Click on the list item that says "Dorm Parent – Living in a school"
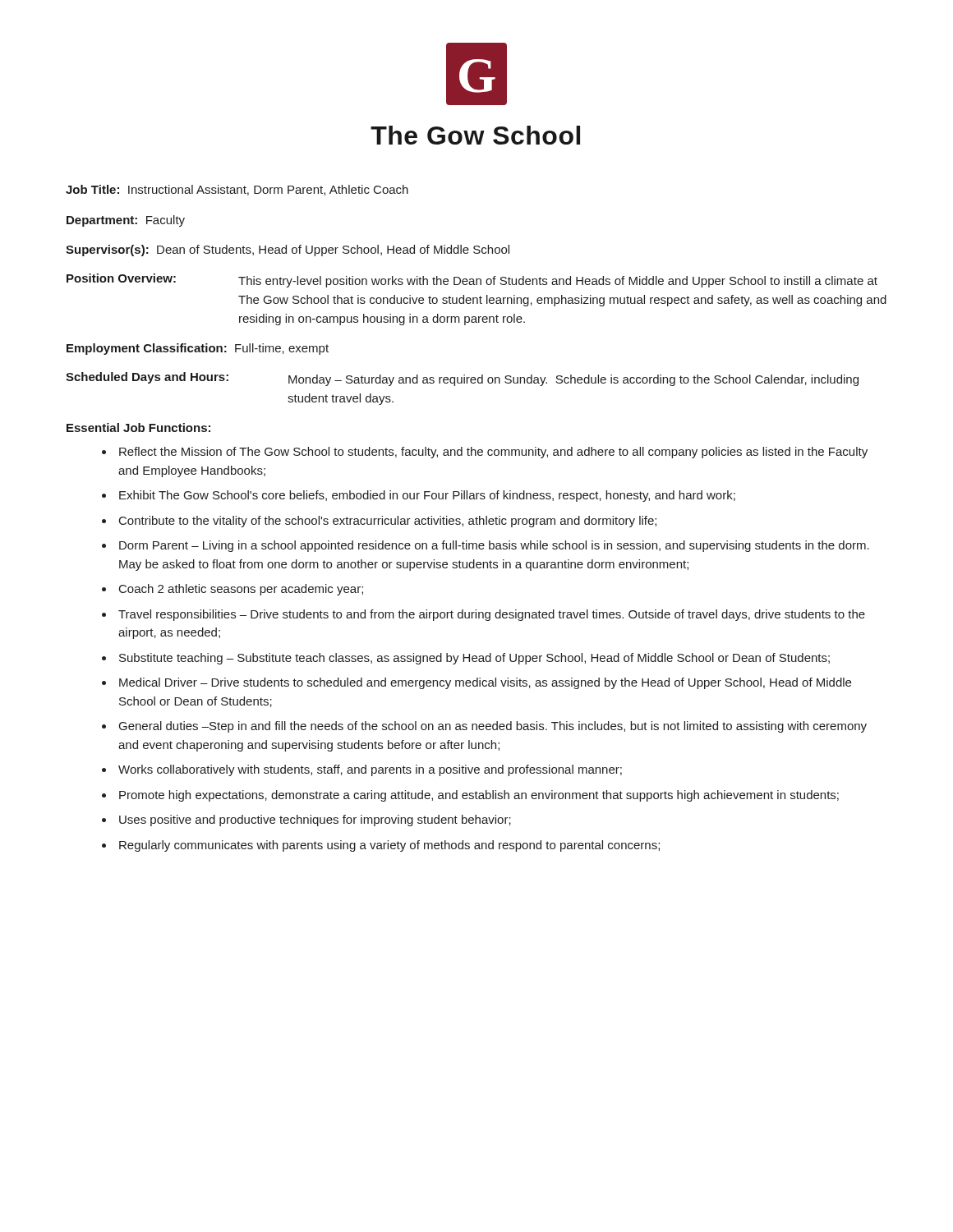 click(x=496, y=554)
